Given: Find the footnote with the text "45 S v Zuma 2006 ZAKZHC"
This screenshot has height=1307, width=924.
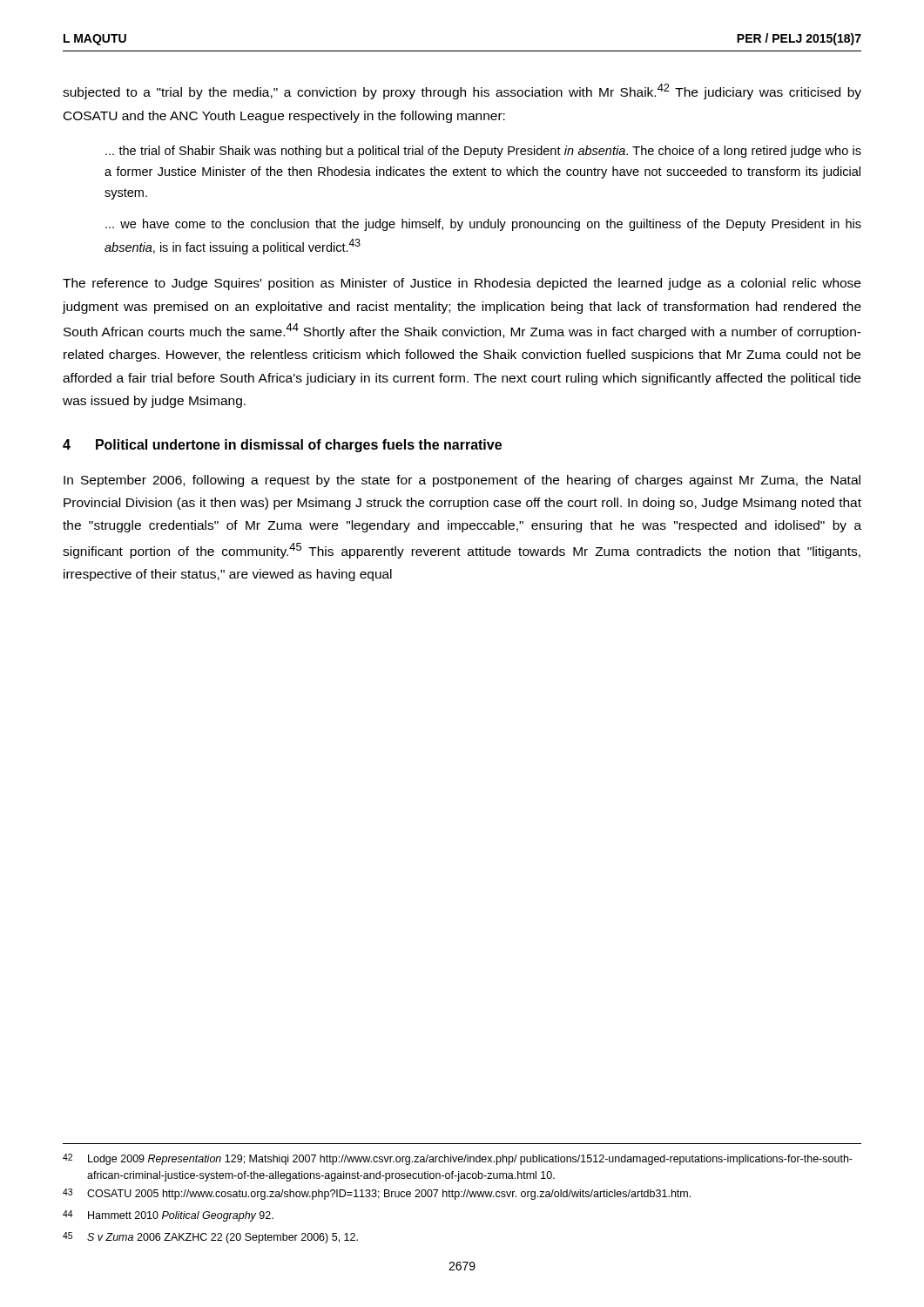Looking at the screenshot, I should (x=211, y=1239).
